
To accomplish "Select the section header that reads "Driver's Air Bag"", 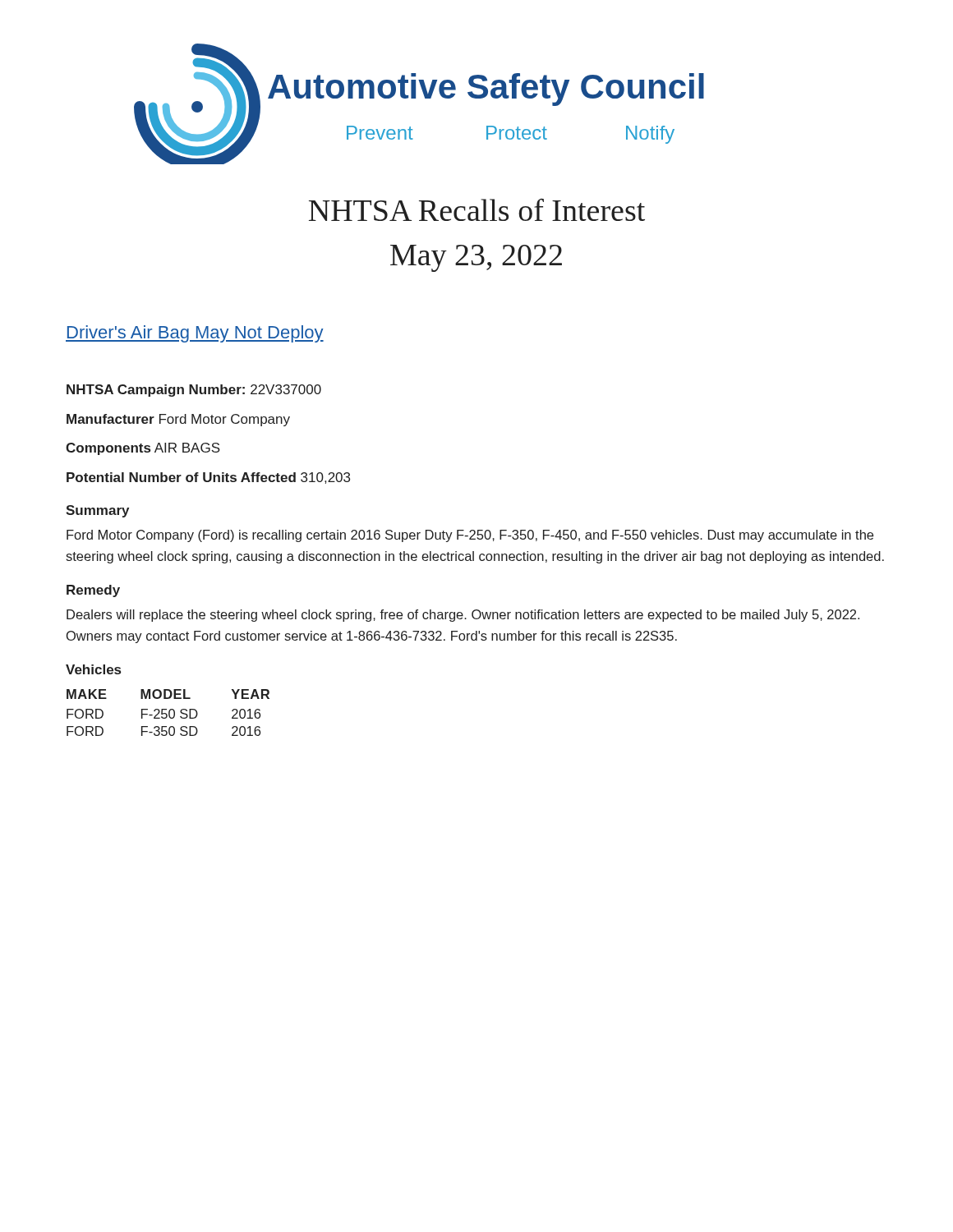I will 195,333.
